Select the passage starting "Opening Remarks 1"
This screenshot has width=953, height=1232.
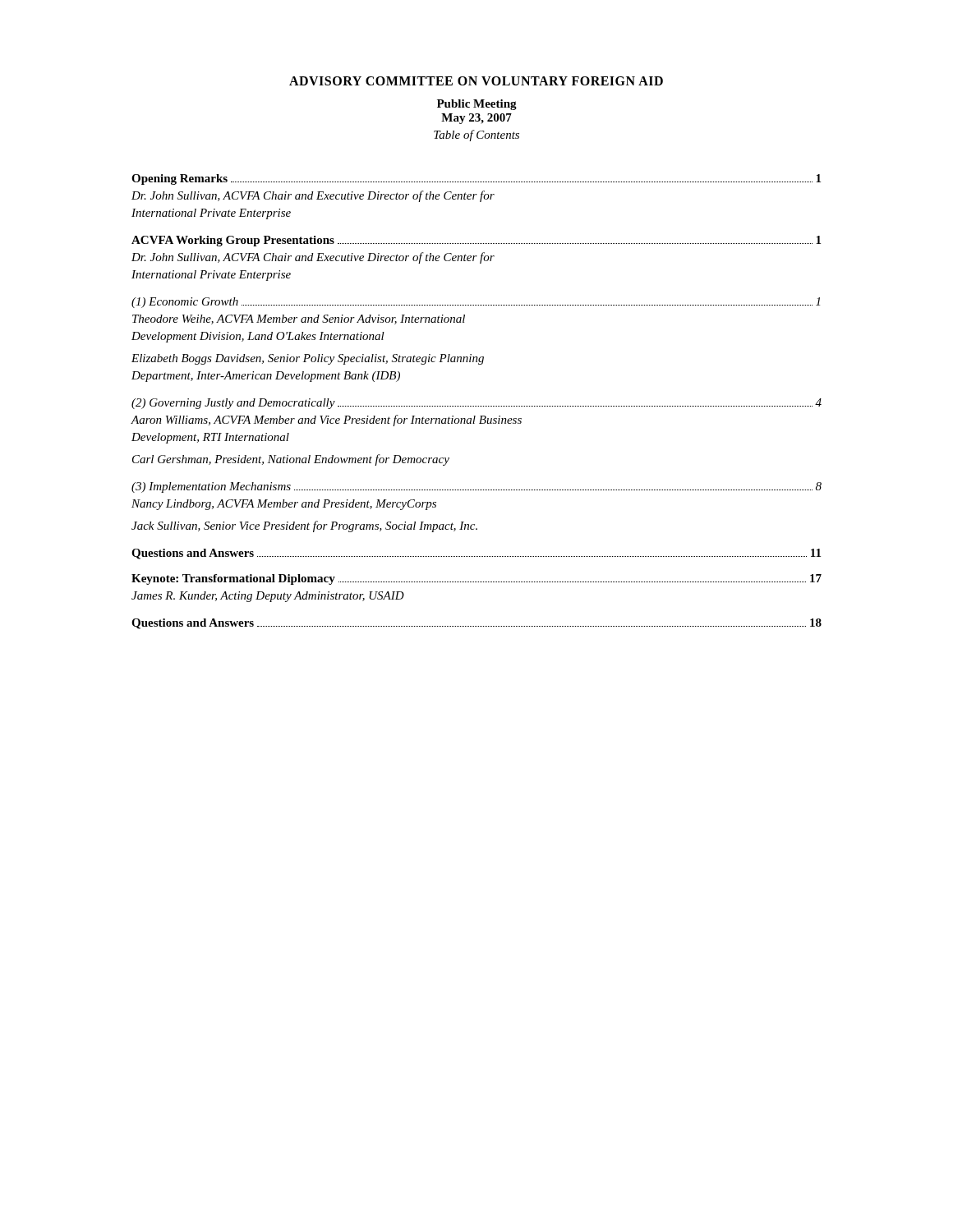(476, 179)
